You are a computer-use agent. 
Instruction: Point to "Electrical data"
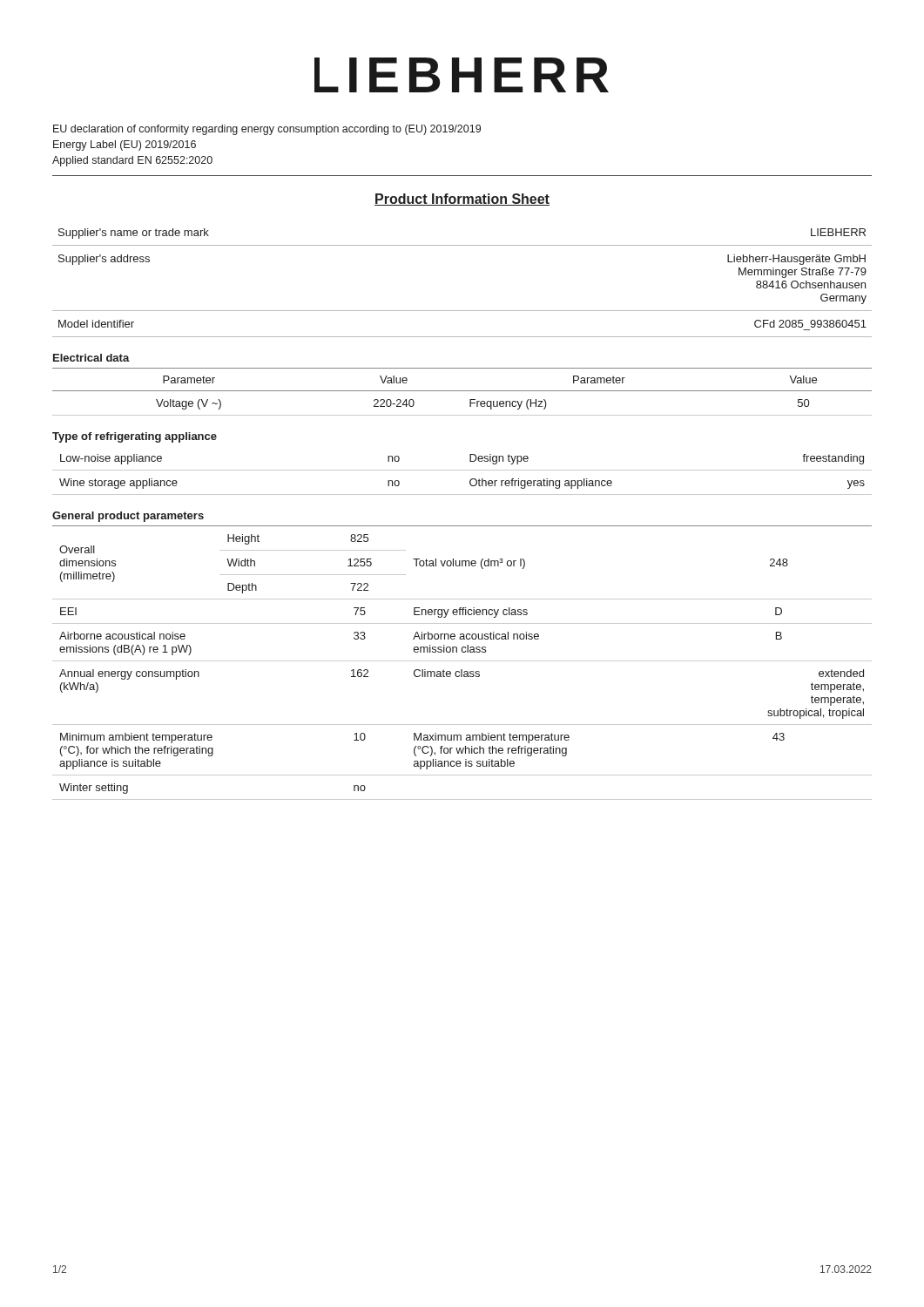[91, 358]
